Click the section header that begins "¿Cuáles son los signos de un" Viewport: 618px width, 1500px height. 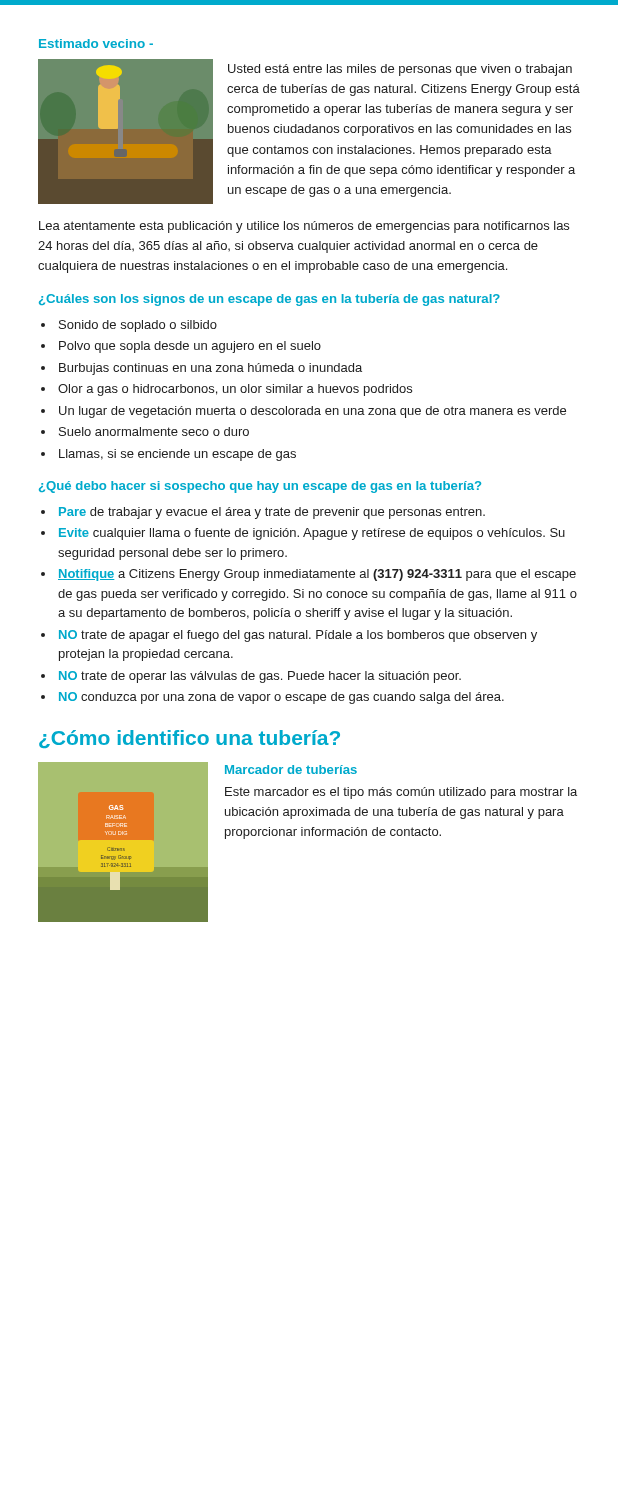coord(269,299)
